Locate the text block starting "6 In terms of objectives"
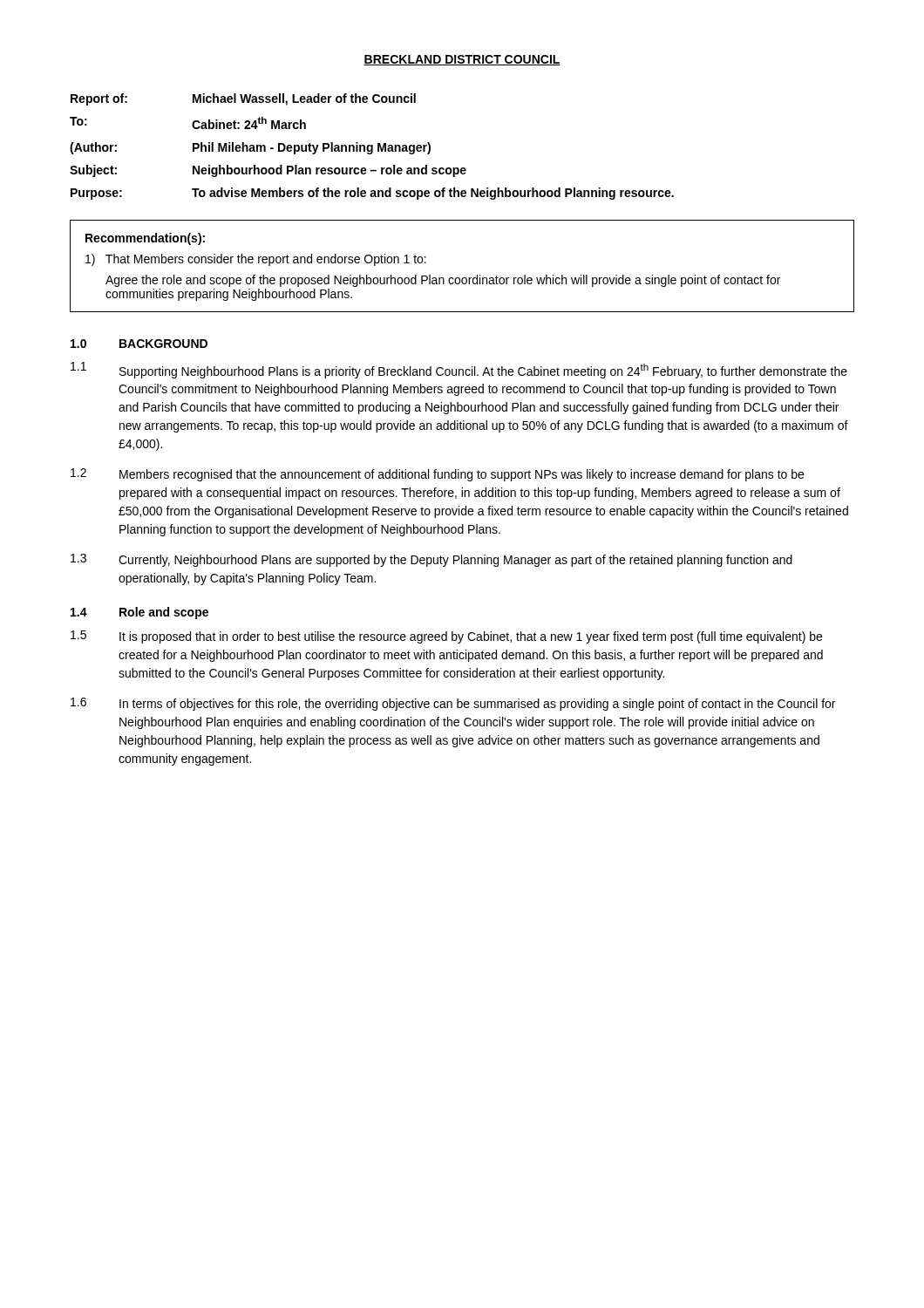The width and height of the screenshot is (924, 1308). coord(462,732)
